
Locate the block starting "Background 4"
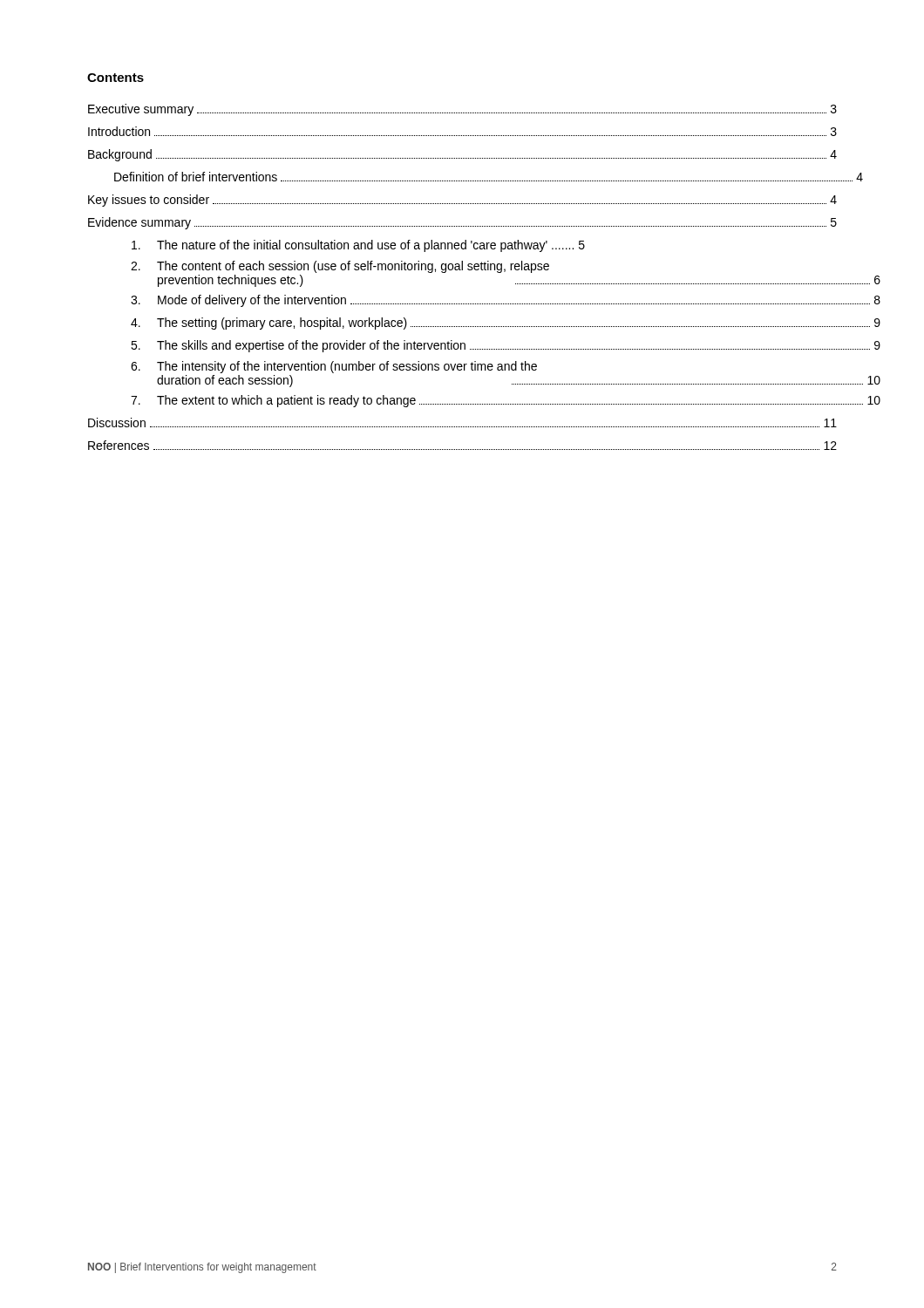click(x=462, y=155)
